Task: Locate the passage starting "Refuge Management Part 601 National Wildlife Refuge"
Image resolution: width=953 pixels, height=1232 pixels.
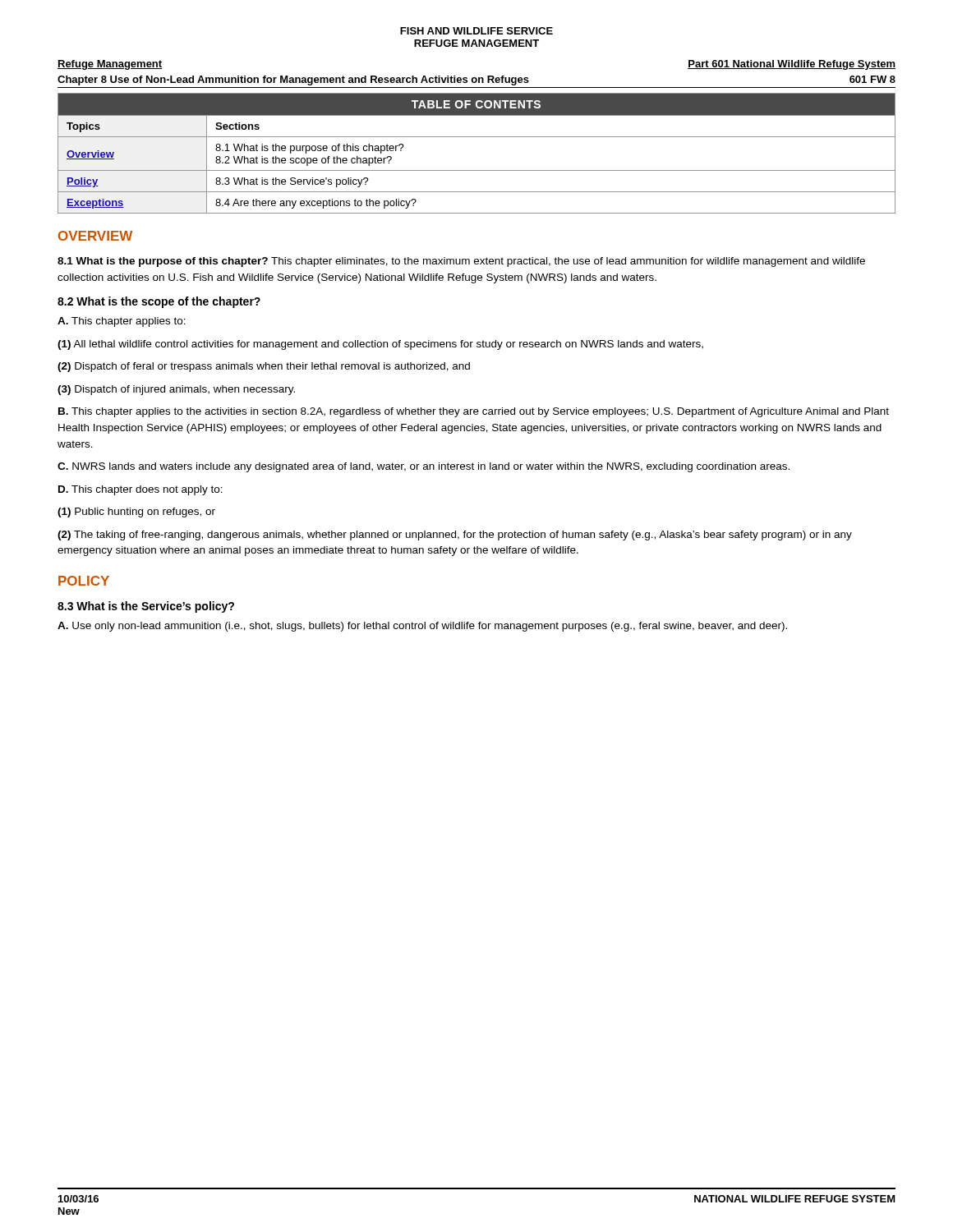Action: 109,64
